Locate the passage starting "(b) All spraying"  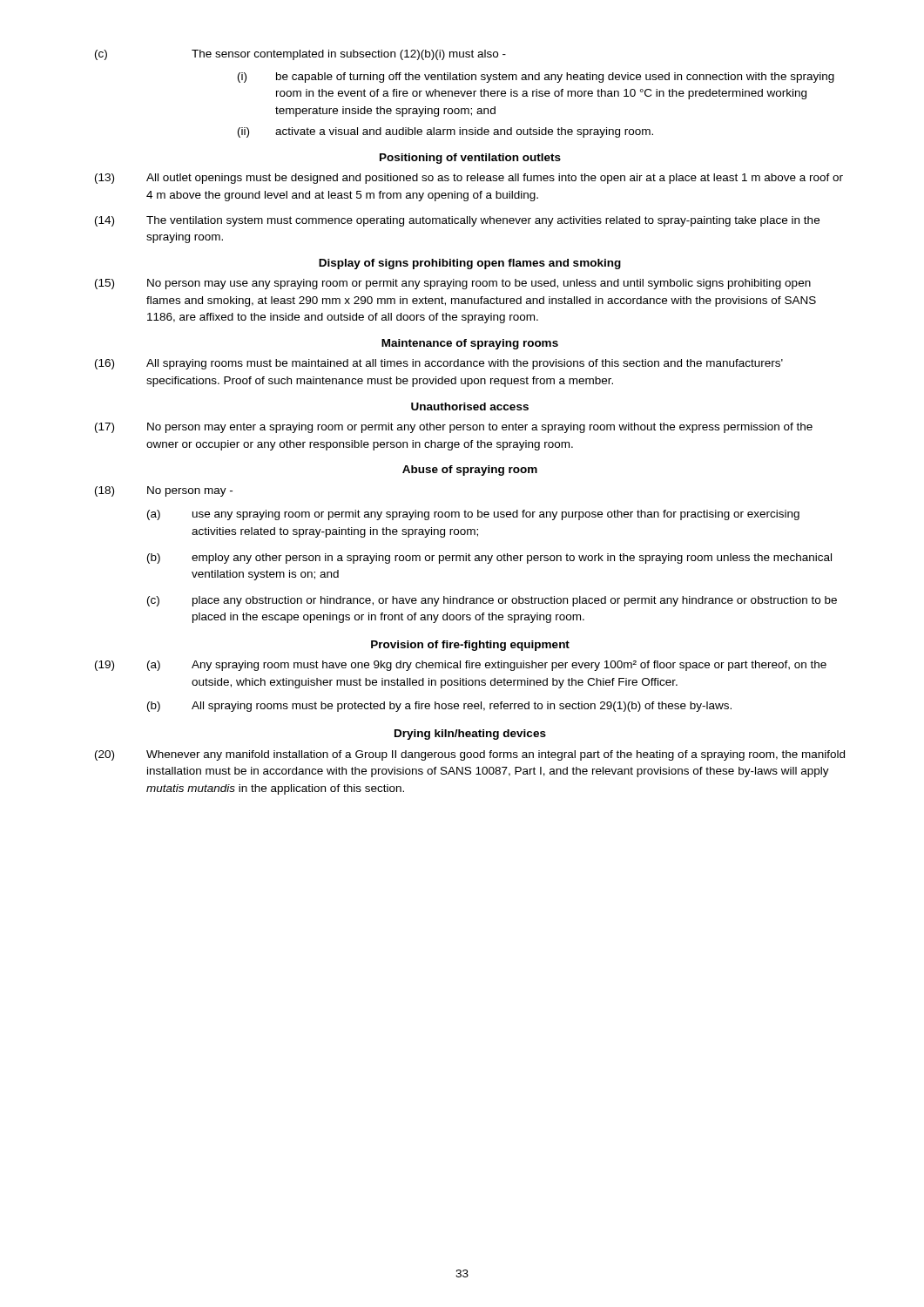(496, 706)
